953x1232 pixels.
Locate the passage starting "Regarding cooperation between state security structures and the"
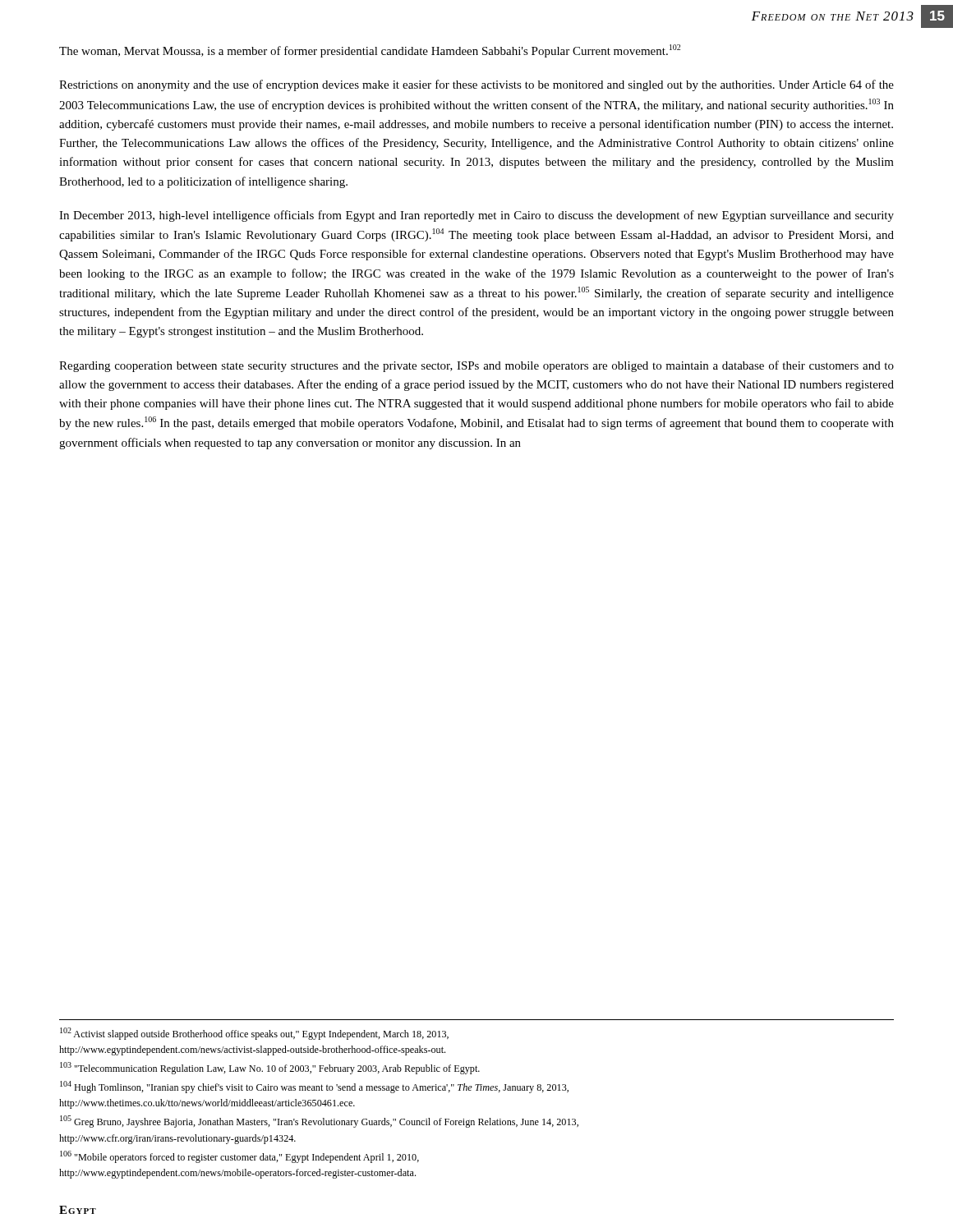coord(476,404)
